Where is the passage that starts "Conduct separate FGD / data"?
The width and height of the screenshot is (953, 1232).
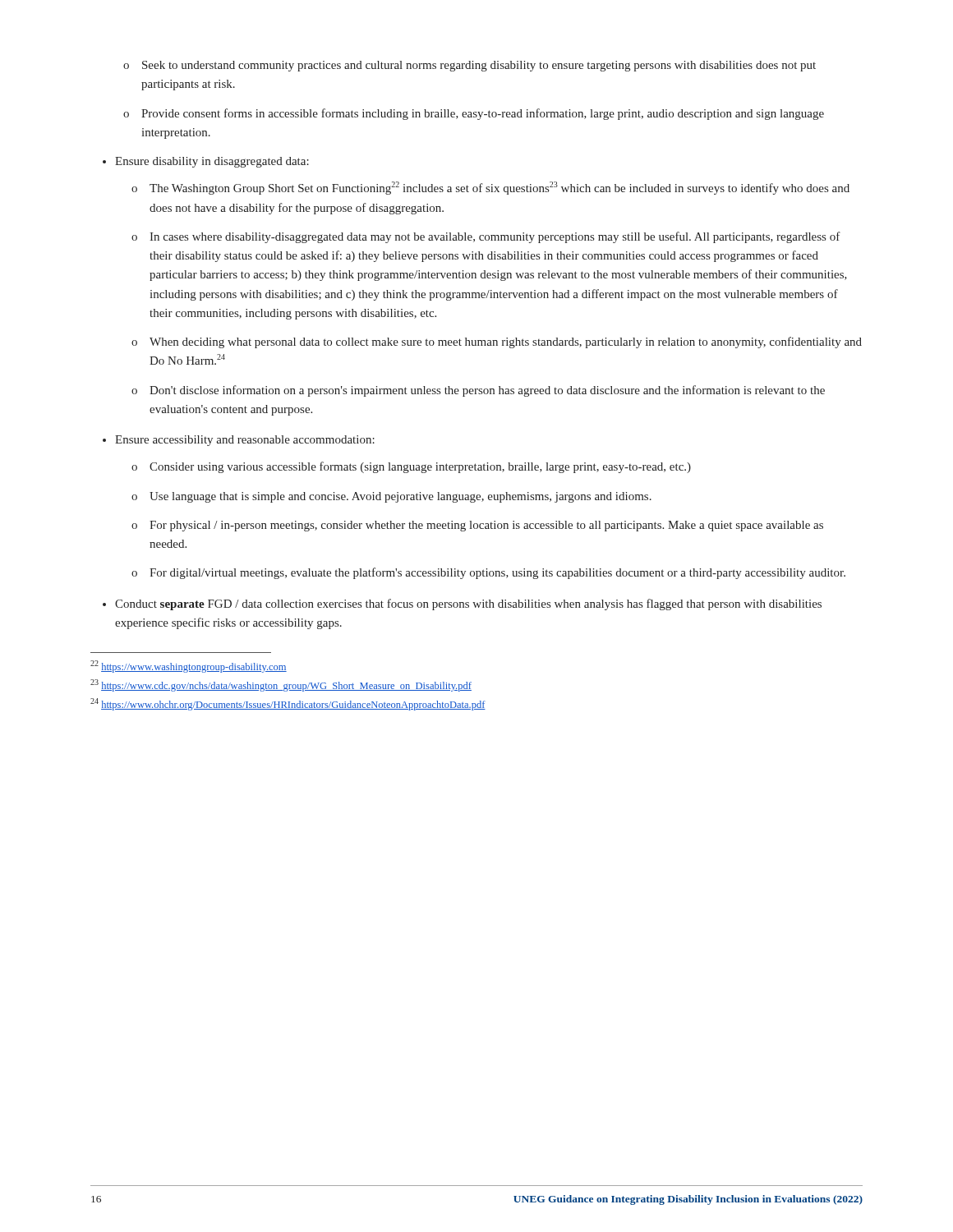point(469,613)
